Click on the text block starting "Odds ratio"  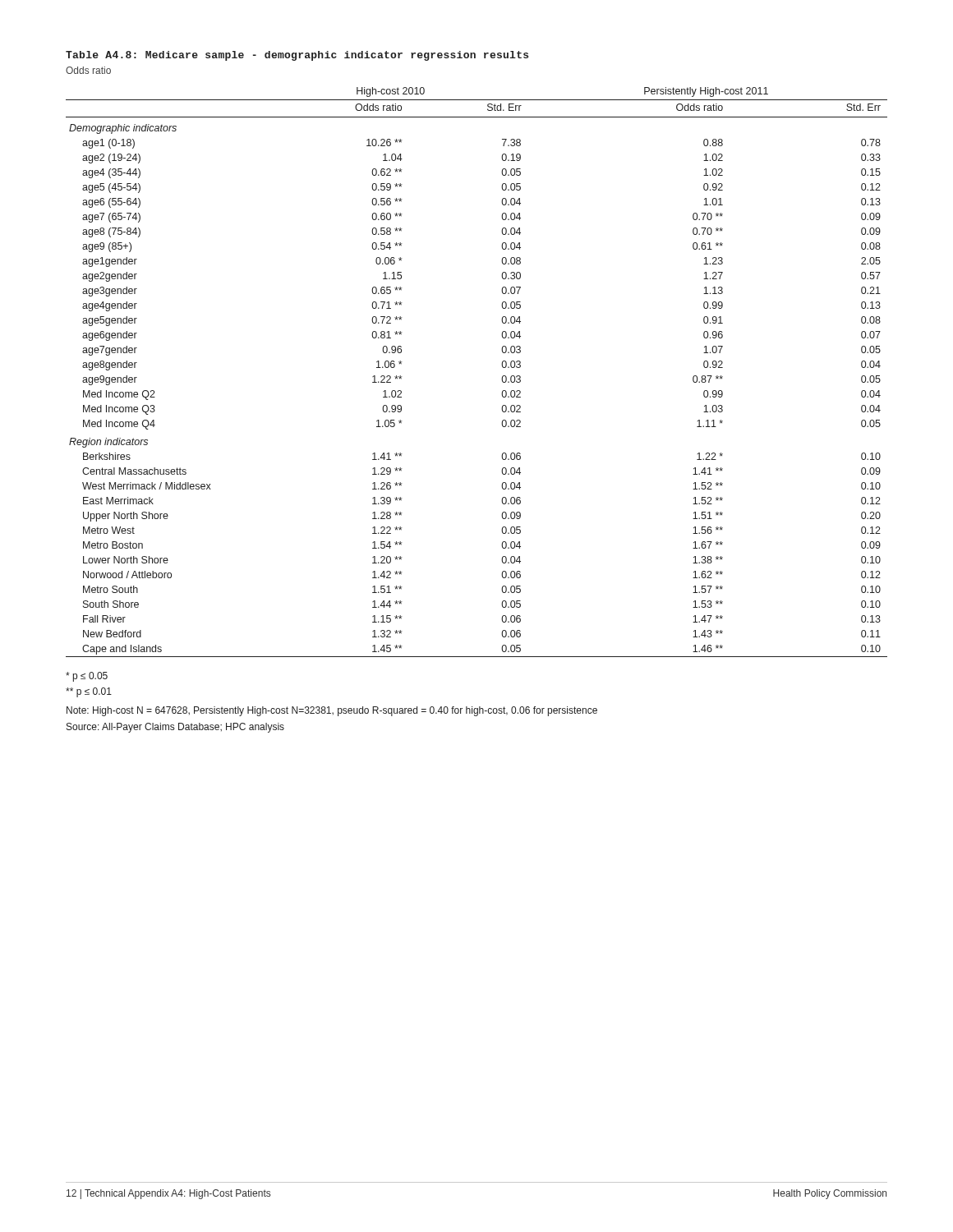click(88, 71)
